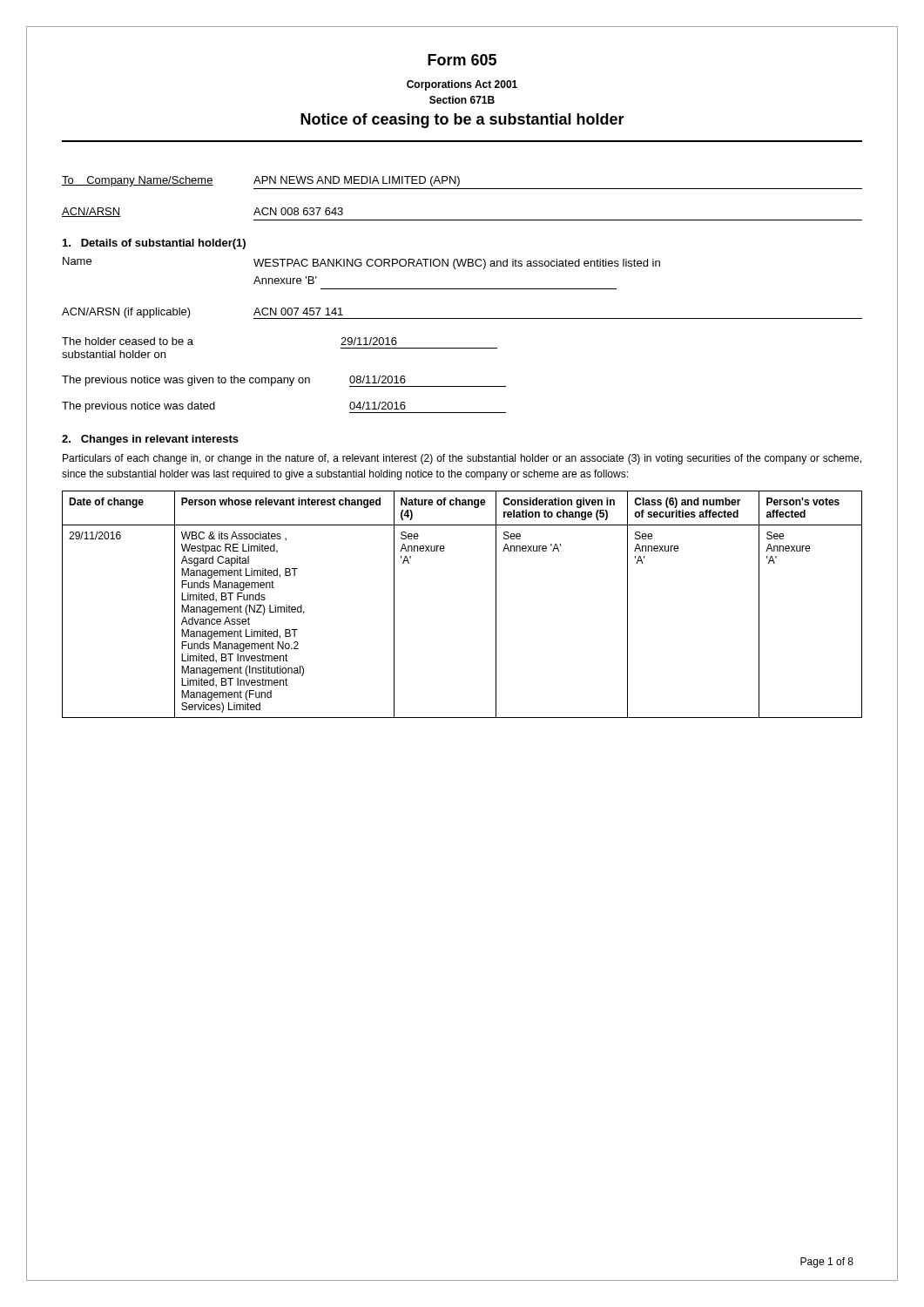Navigate to the passage starting "2. Changes in relevant interests"
Viewport: 924px width, 1307px height.
click(x=150, y=439)
